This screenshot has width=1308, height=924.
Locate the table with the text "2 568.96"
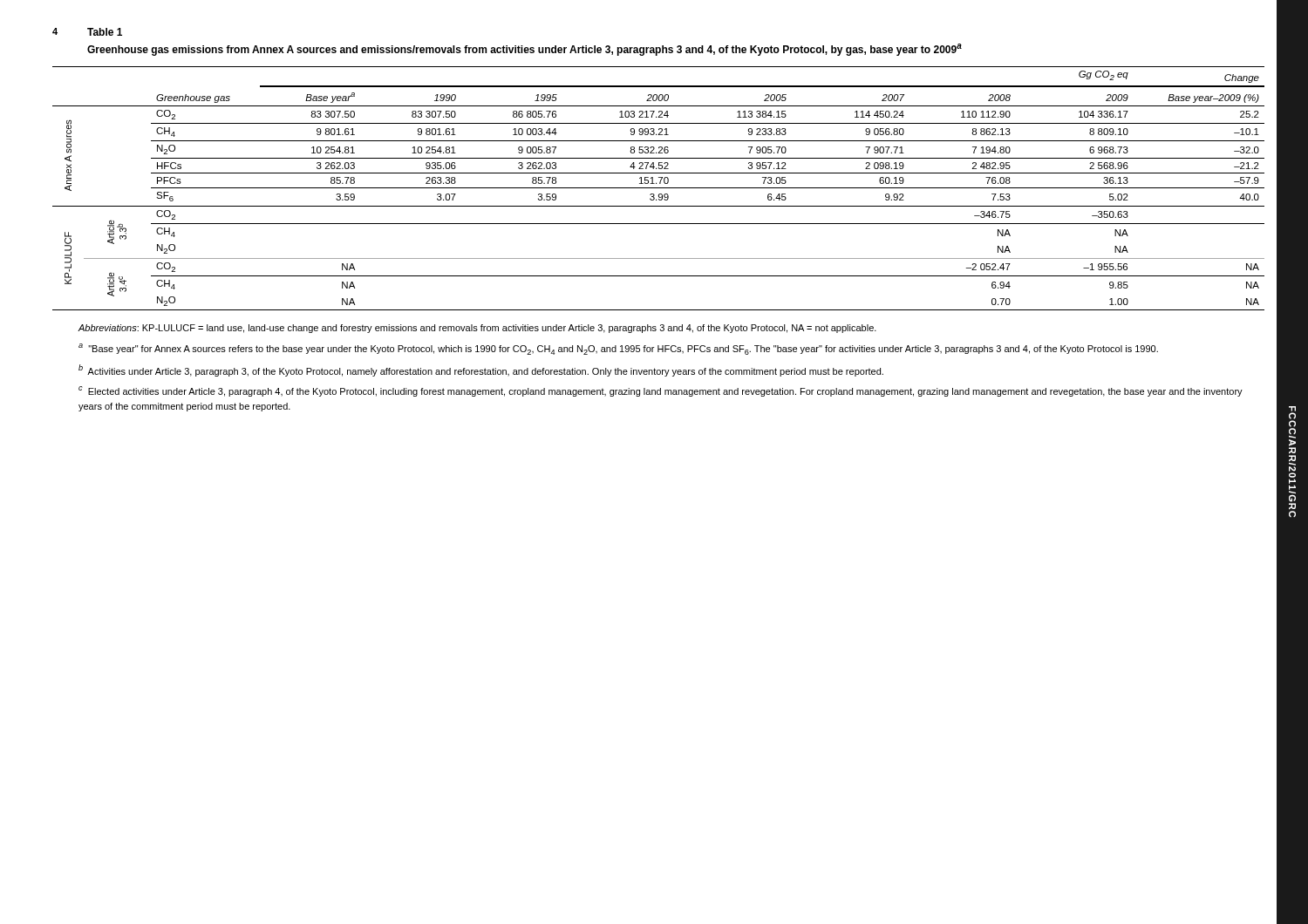(658, 189)
